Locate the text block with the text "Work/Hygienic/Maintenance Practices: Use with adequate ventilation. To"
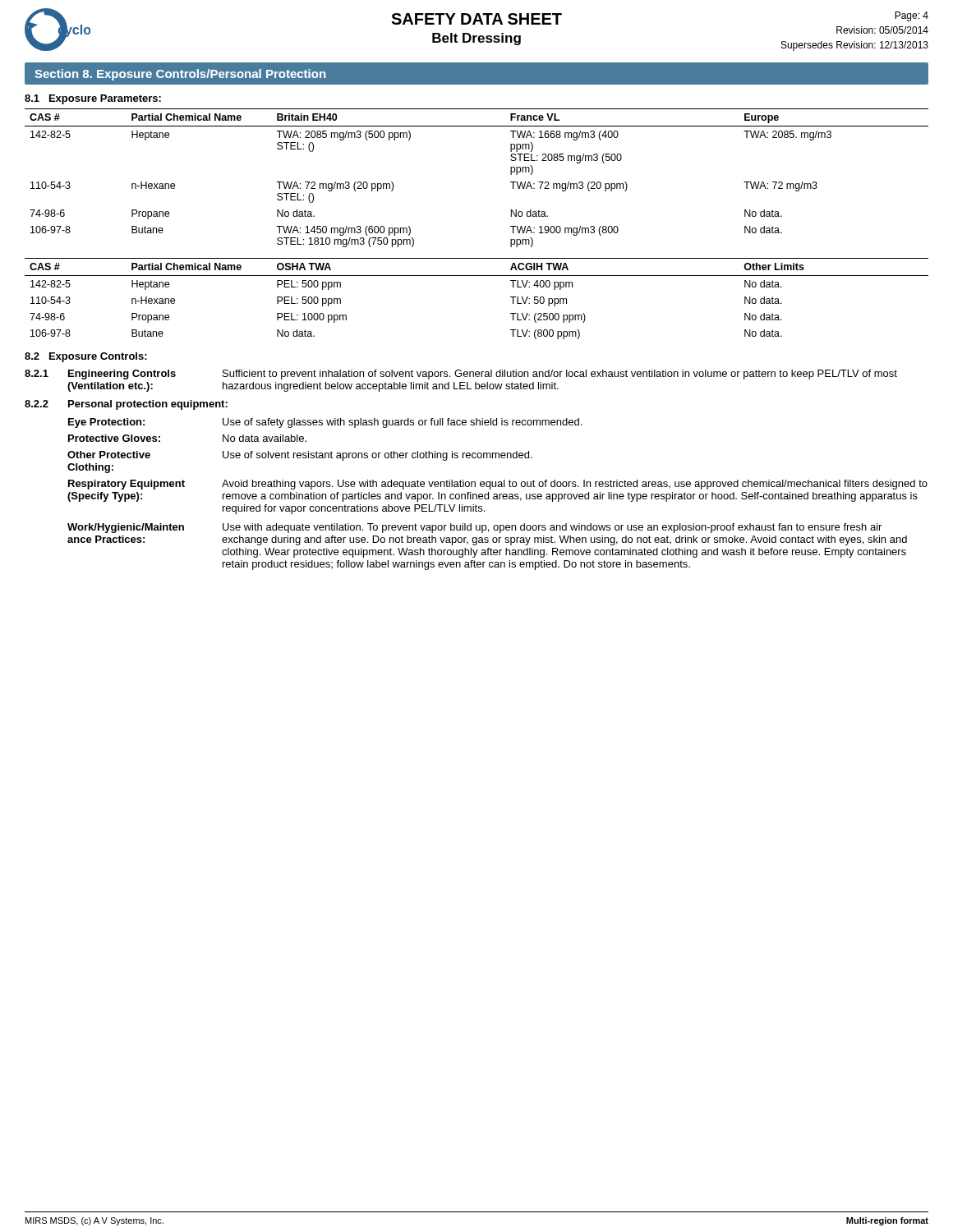 498,545
